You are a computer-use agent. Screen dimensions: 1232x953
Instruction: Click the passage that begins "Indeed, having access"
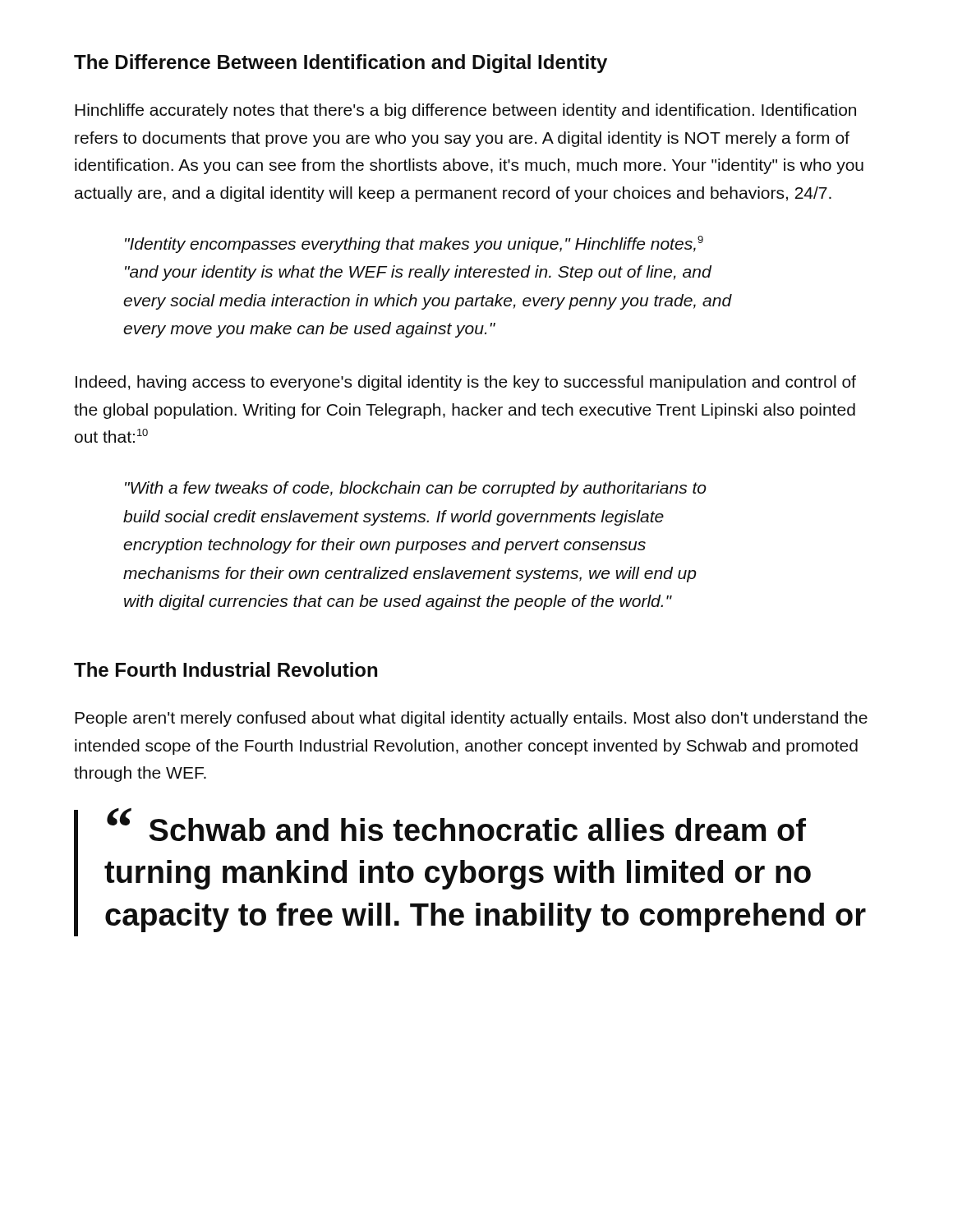(476, 409)
